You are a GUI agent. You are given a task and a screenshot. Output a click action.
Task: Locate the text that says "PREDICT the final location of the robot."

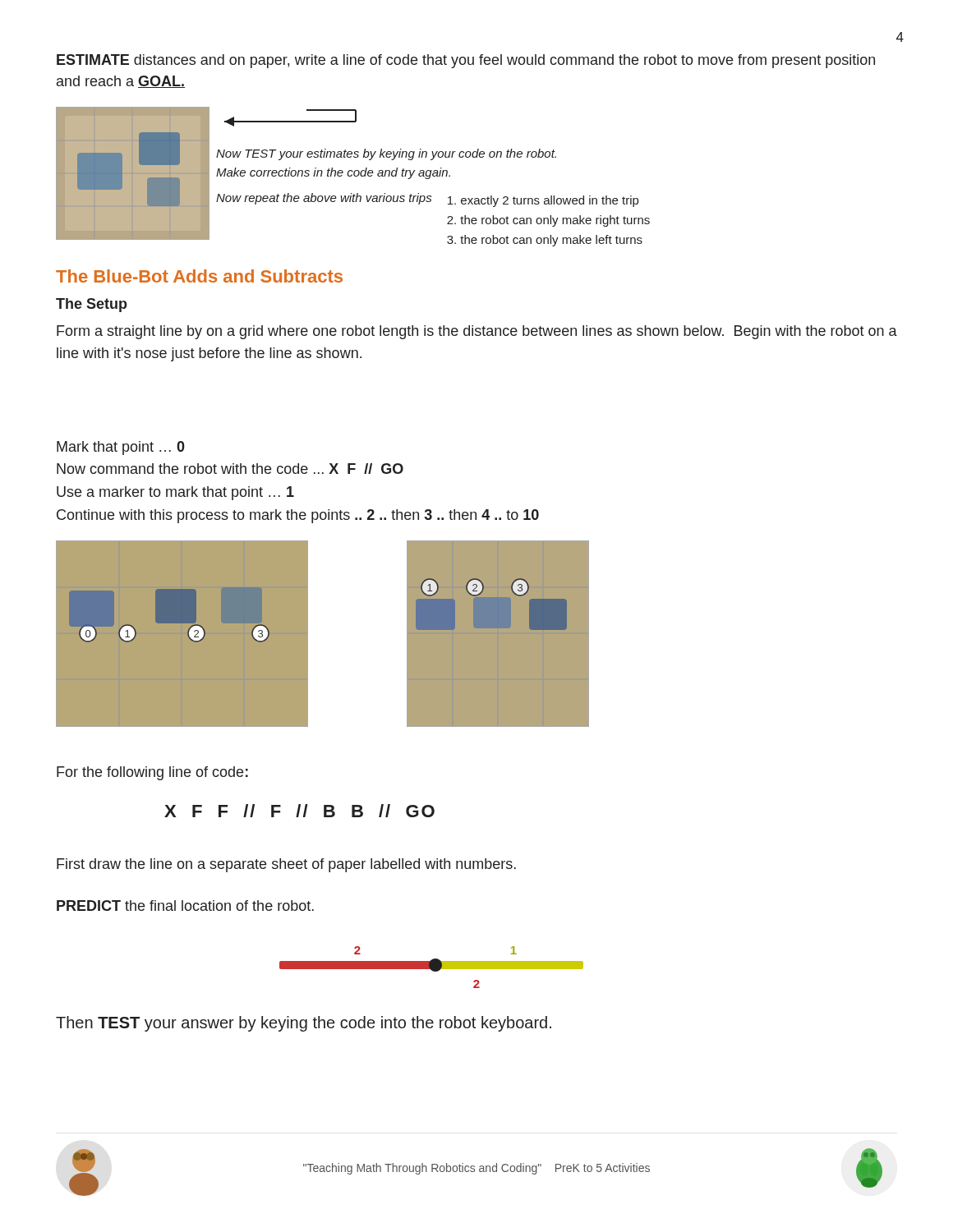[185, 906]
